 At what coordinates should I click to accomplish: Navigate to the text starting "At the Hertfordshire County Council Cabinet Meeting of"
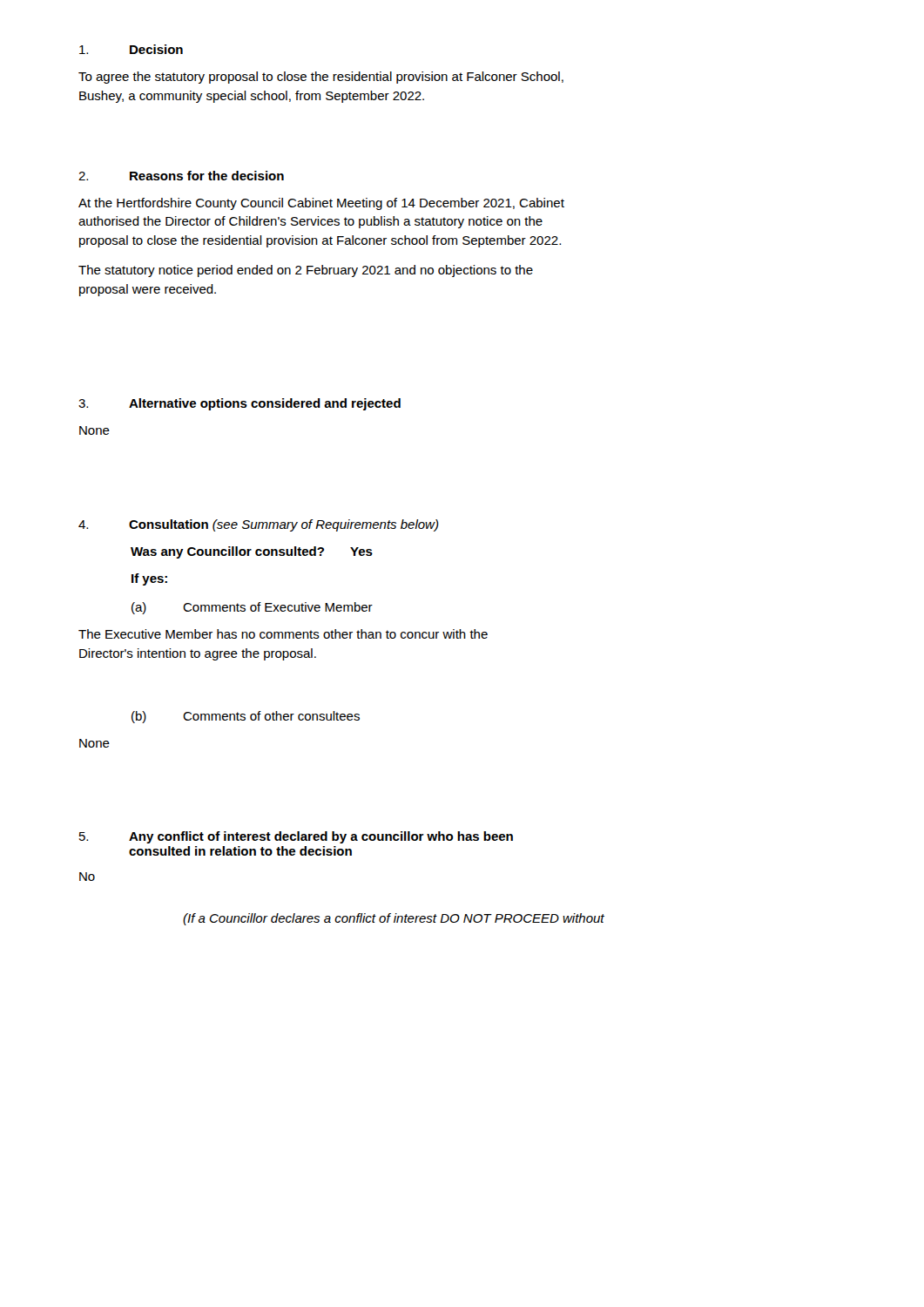(x=321, y=221)
